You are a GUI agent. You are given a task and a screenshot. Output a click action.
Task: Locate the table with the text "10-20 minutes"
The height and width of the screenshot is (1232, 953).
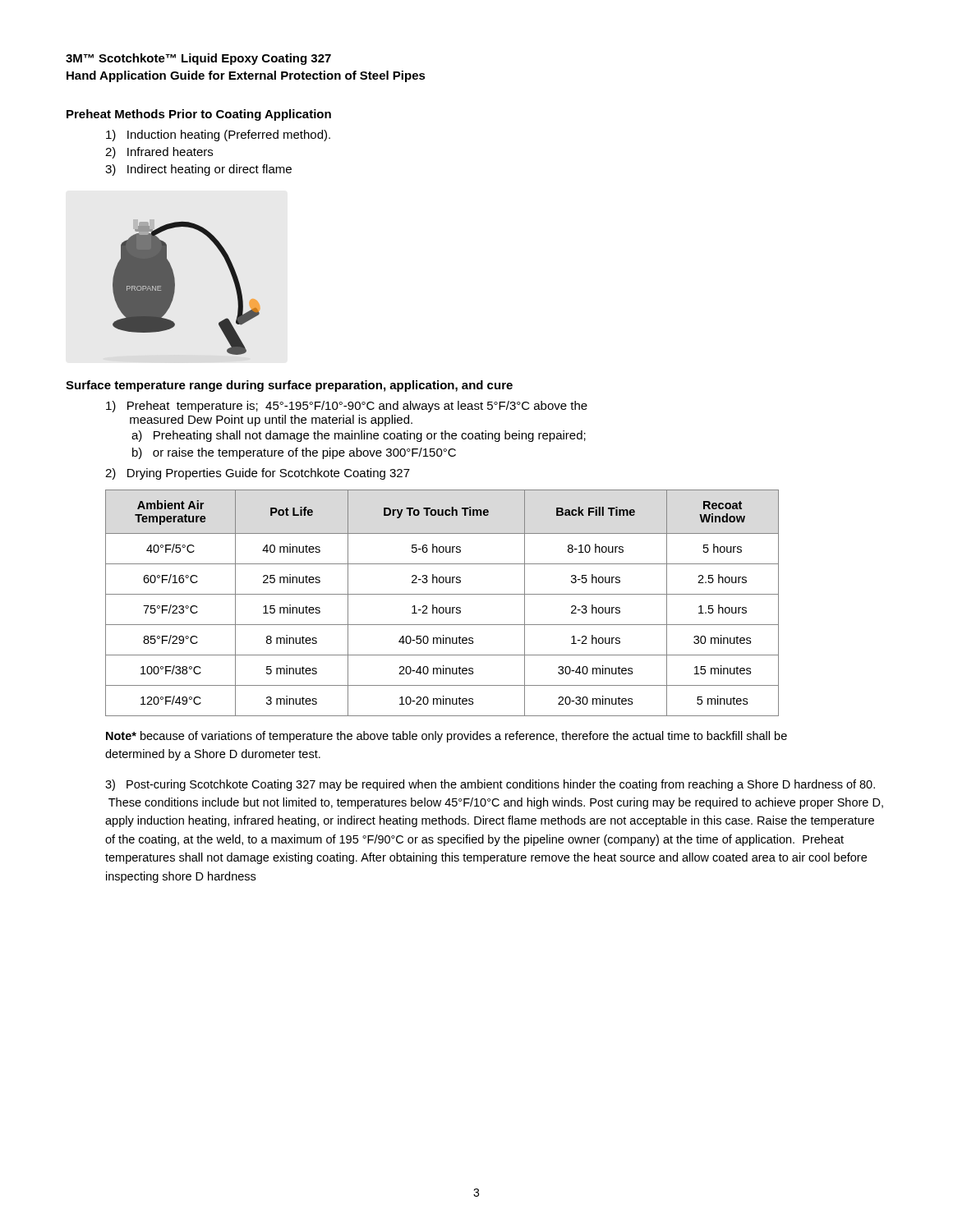coord(476,603)
